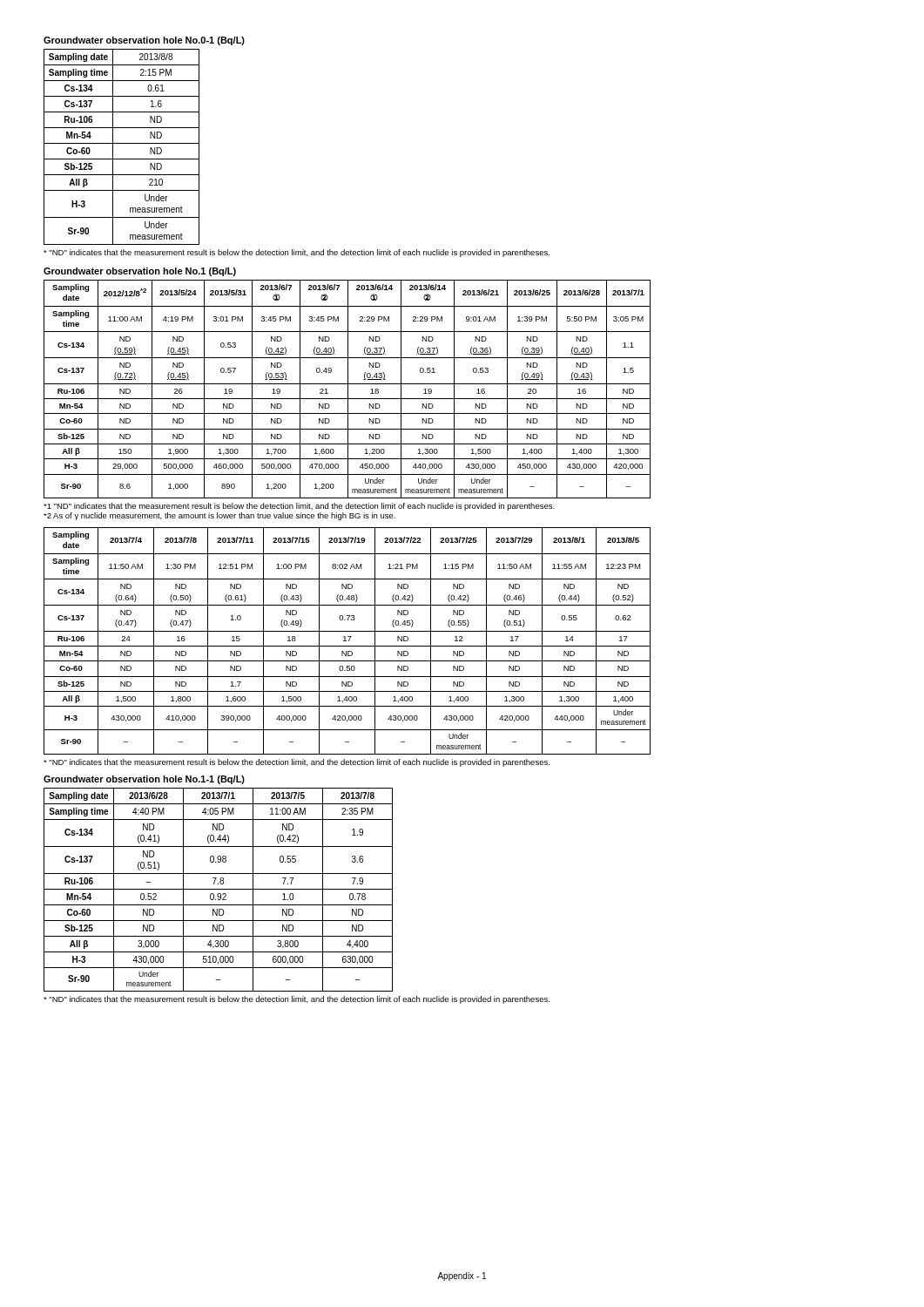This screenshot has height=1307, width=924.
Task: Where does it say "Groundwater observation hole No.1-1 (Bq/L)"?
Action: (x=144, y=779)
